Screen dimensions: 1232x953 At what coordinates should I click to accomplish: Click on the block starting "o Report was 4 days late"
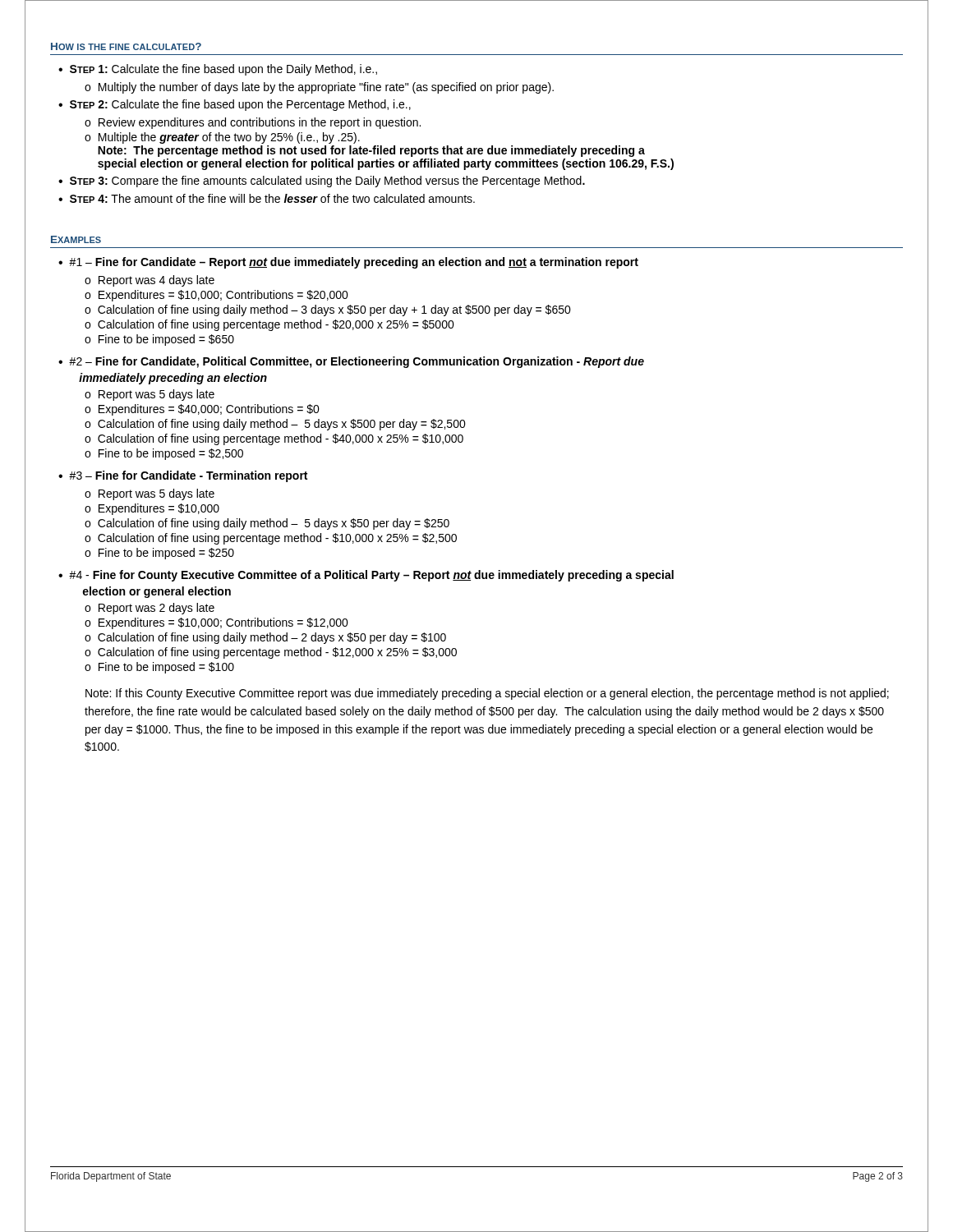pos(150,280)
